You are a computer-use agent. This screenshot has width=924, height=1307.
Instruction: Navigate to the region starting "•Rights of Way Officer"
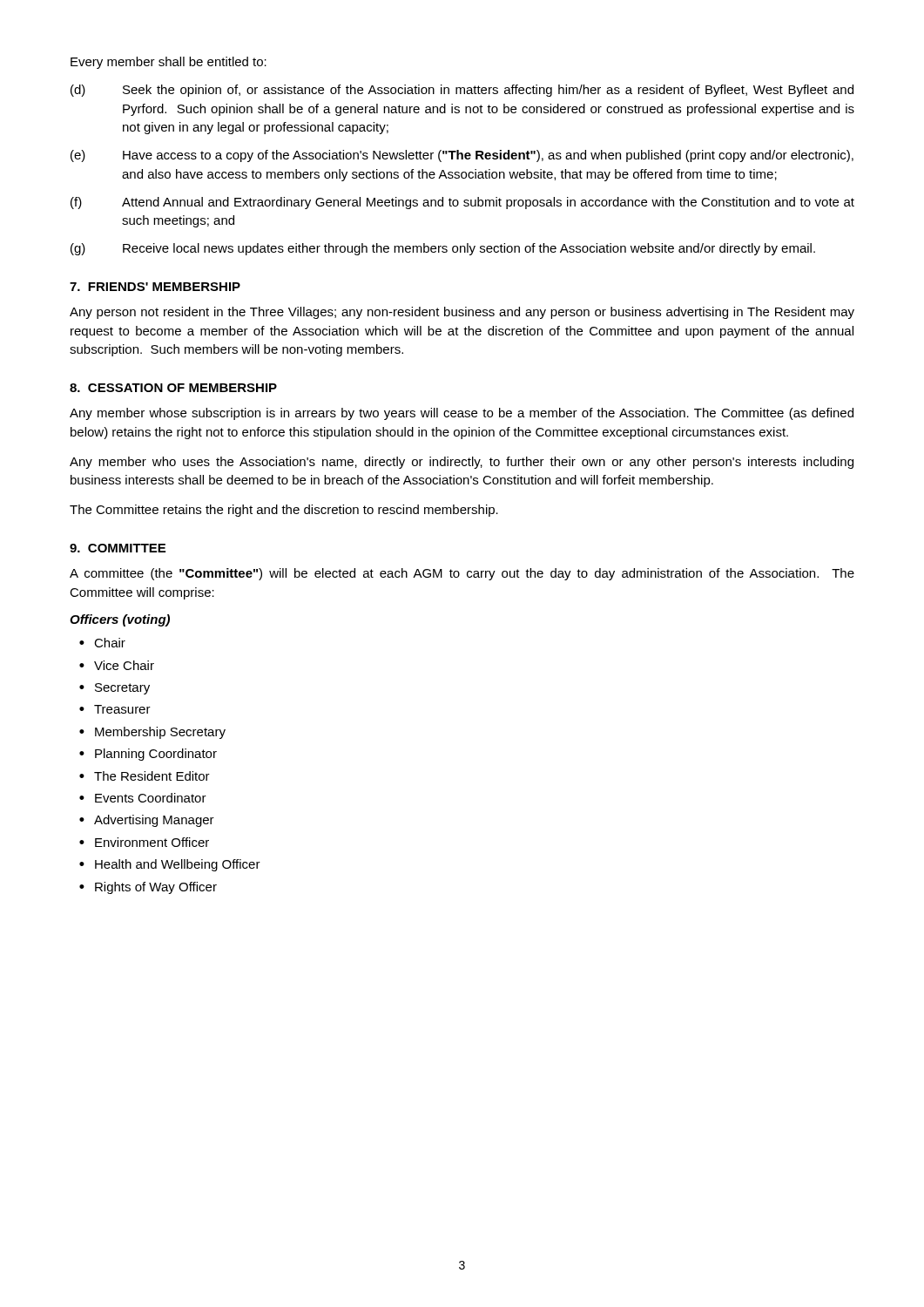coord(148,888)
